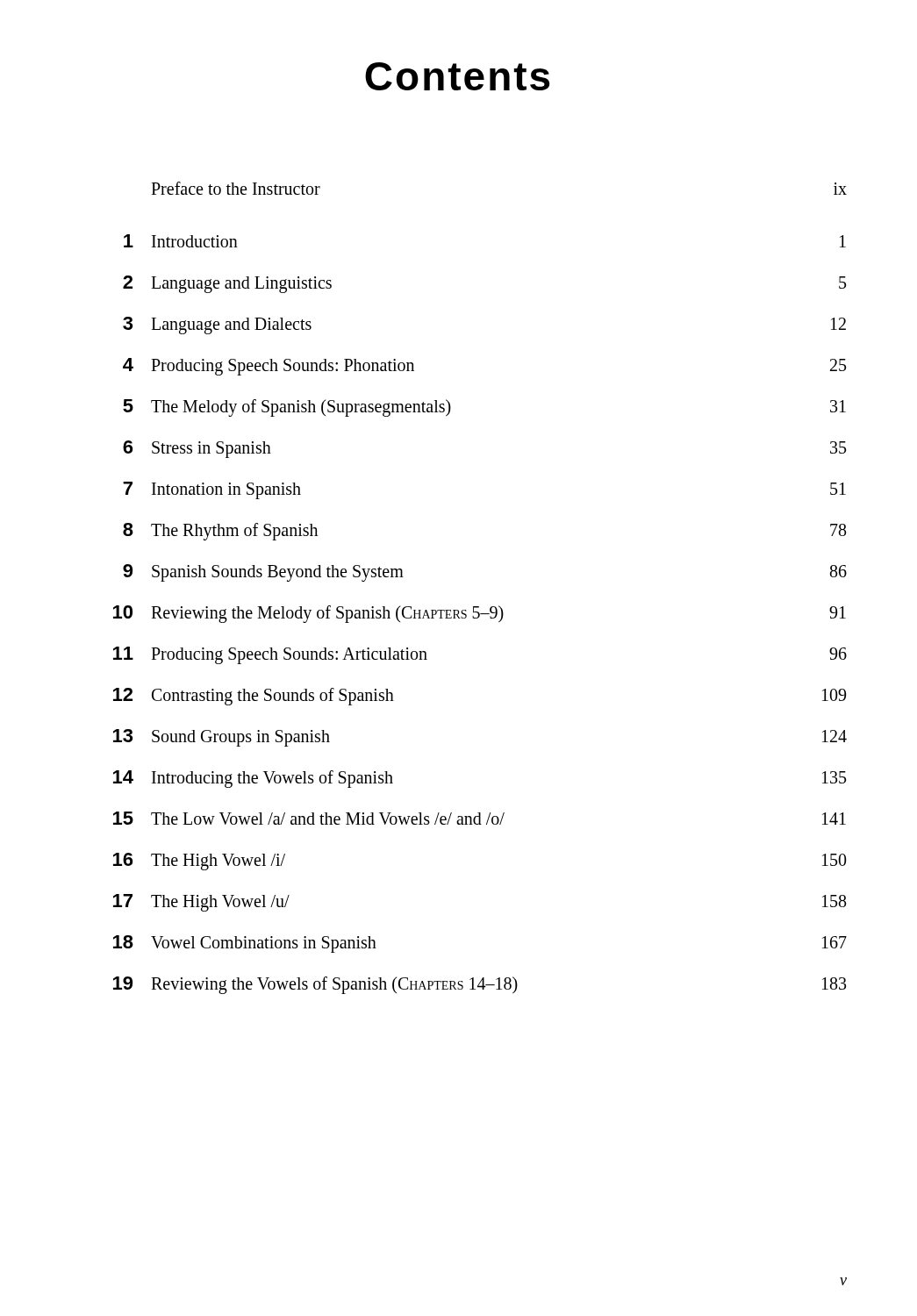Find the element starting "16 The High Vowel /i/ 150"
This screenshot has width=917, height=1316.
(210, 861)
